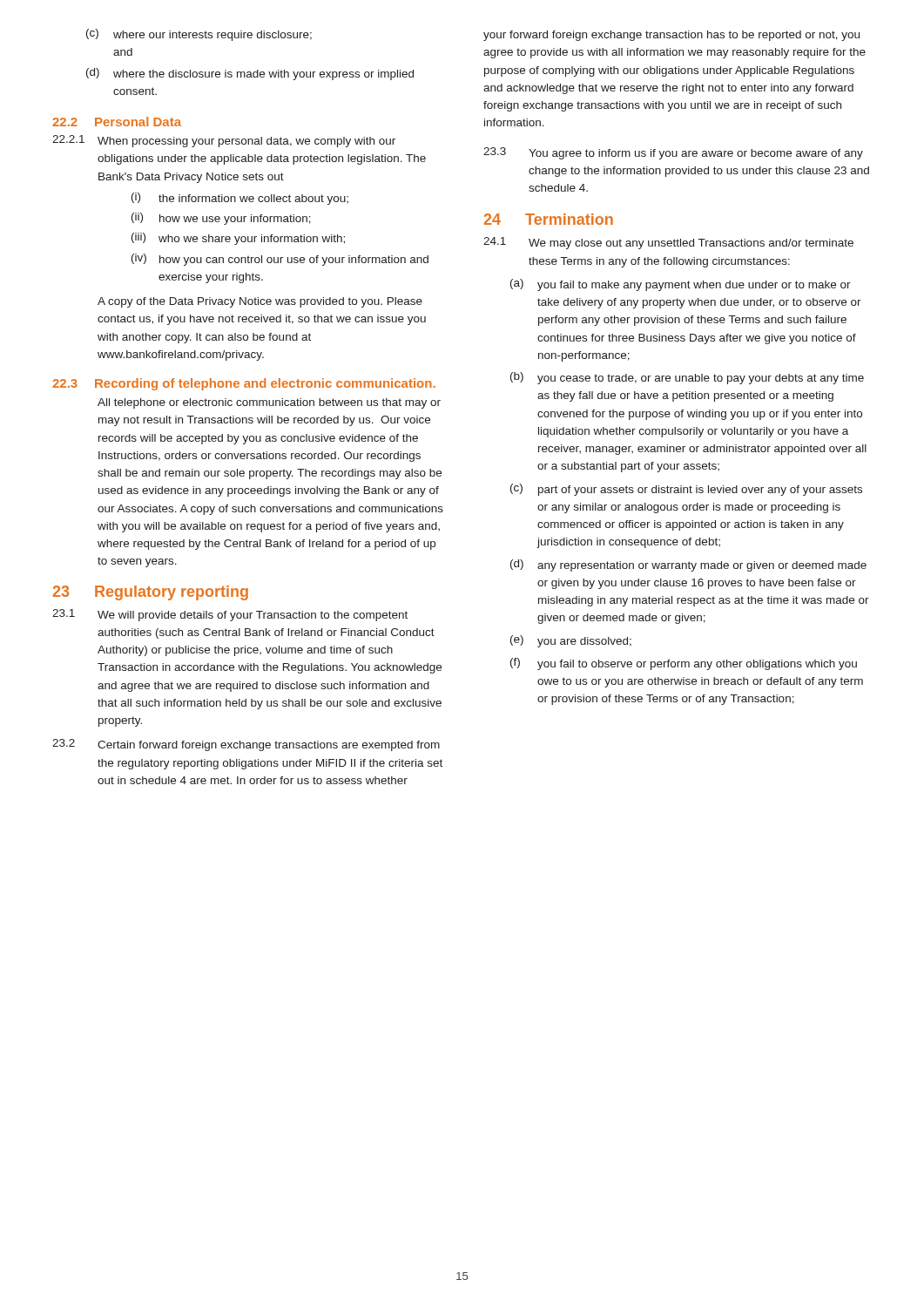The image size is (924, 1307).
Task: Select the section header that reads "24 Termination"
Action: (x=549, y=220)
